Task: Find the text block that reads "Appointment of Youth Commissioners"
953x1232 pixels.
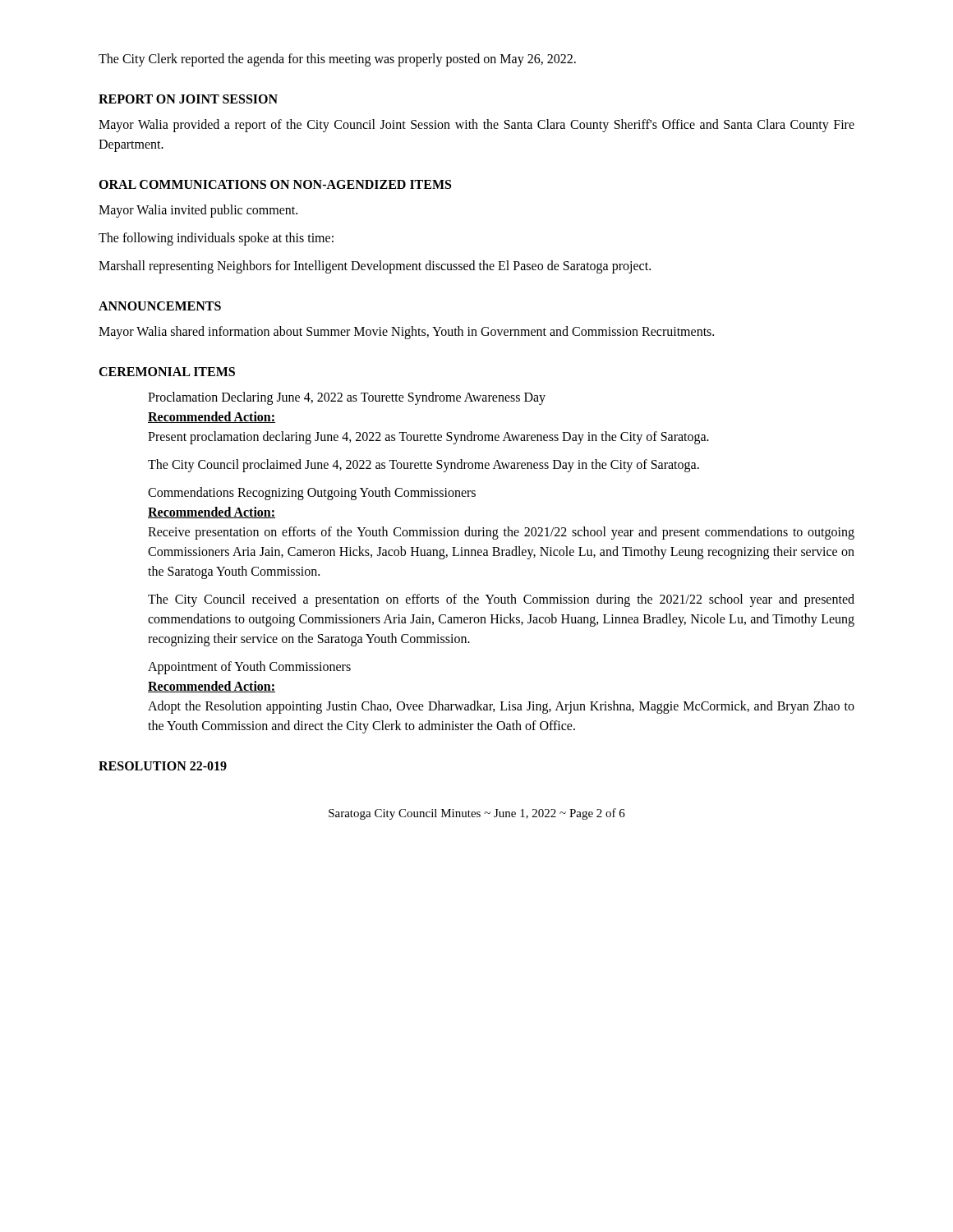Action: pos(501,696)
